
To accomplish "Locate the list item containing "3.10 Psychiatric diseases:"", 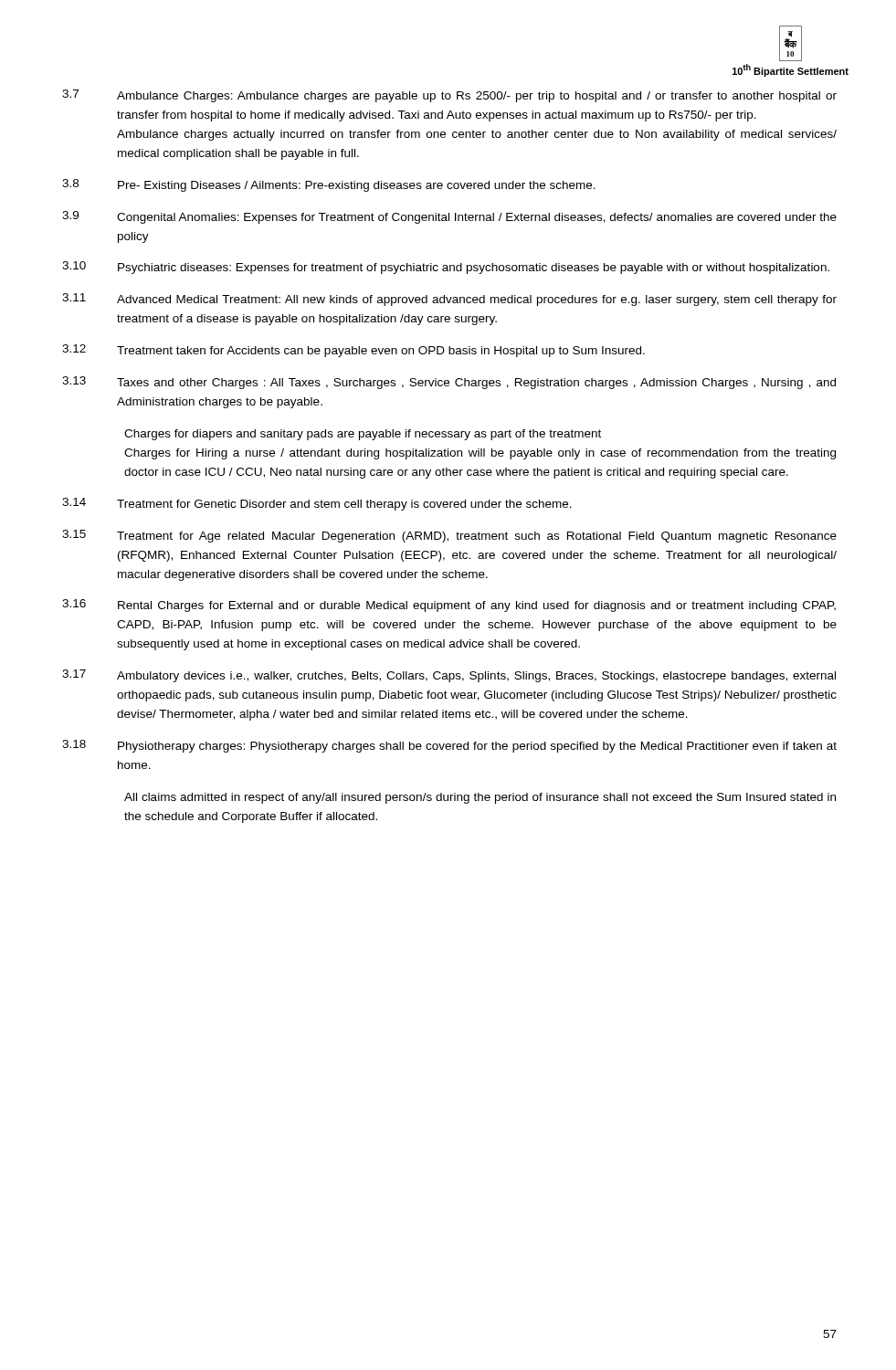I will [449, 268].
